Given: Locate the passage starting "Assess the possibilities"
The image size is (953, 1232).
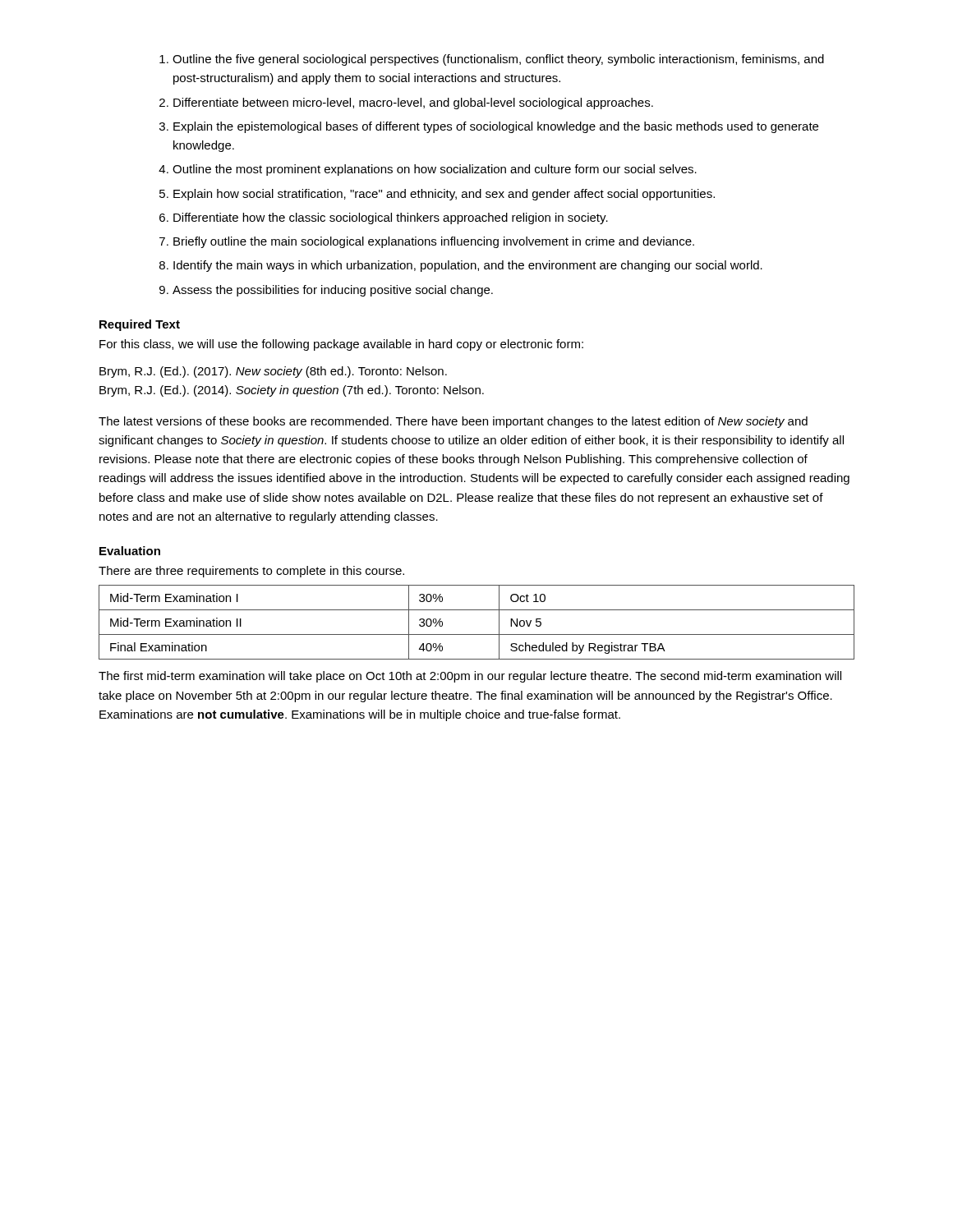Looking at the screenshot, I should (333, 289).
